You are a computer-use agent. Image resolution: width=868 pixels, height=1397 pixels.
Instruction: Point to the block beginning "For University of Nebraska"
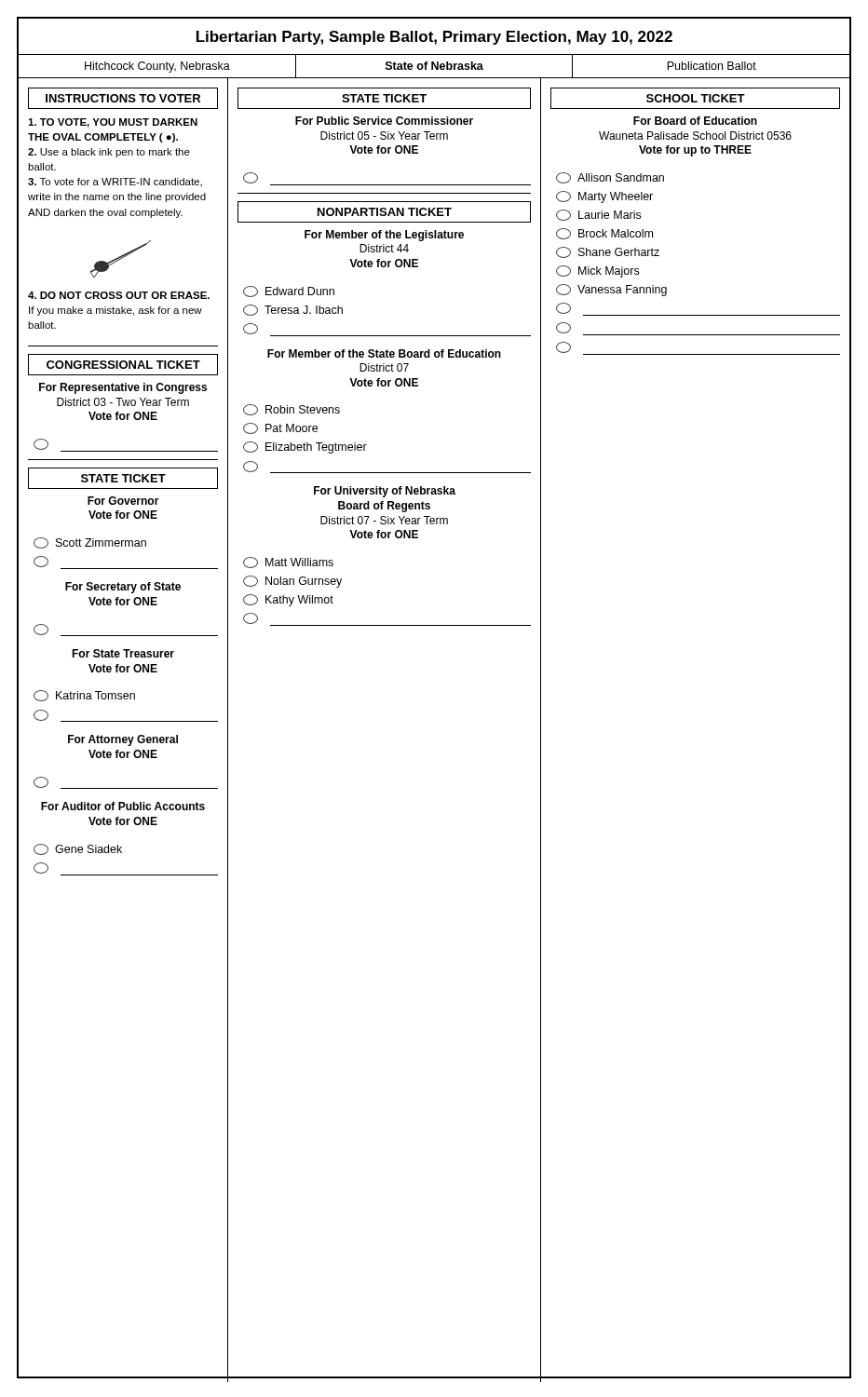(x=384, y=514)
